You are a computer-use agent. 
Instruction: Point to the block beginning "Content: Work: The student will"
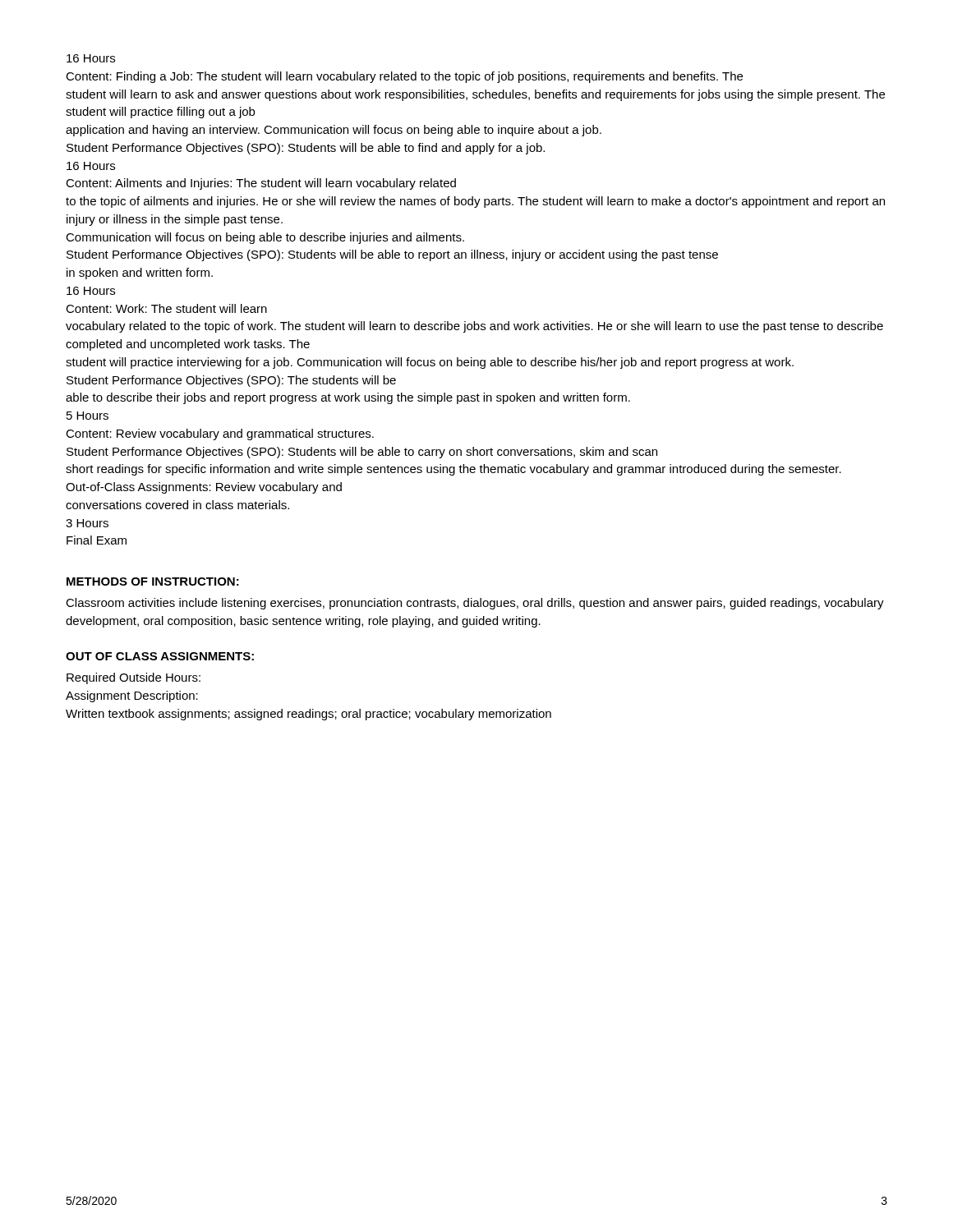click(475, 335)
